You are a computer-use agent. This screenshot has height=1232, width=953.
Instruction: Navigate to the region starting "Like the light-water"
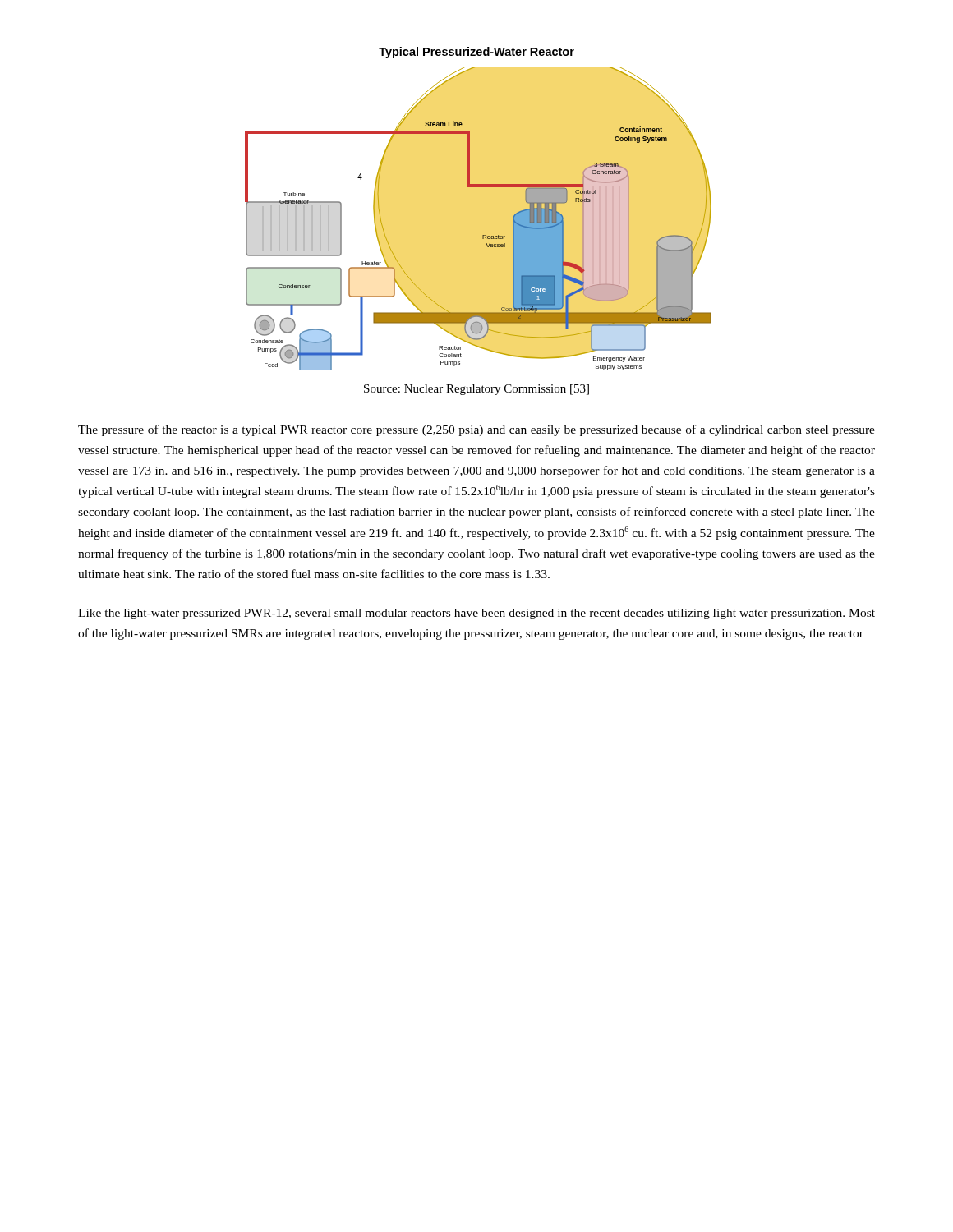(476, 622)
